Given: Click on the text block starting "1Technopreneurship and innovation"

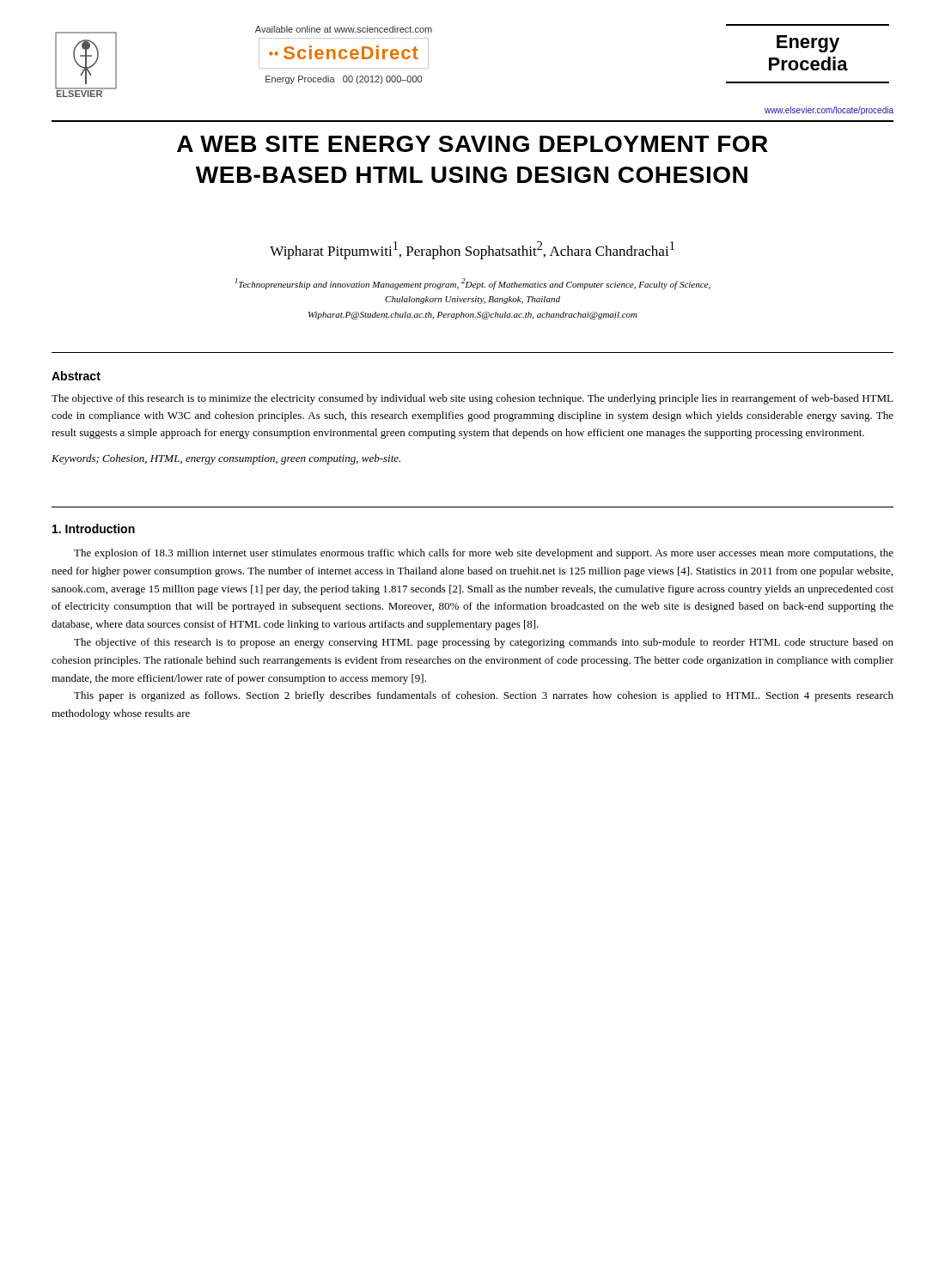Looking at the screenshot, I should coord(472,298).
